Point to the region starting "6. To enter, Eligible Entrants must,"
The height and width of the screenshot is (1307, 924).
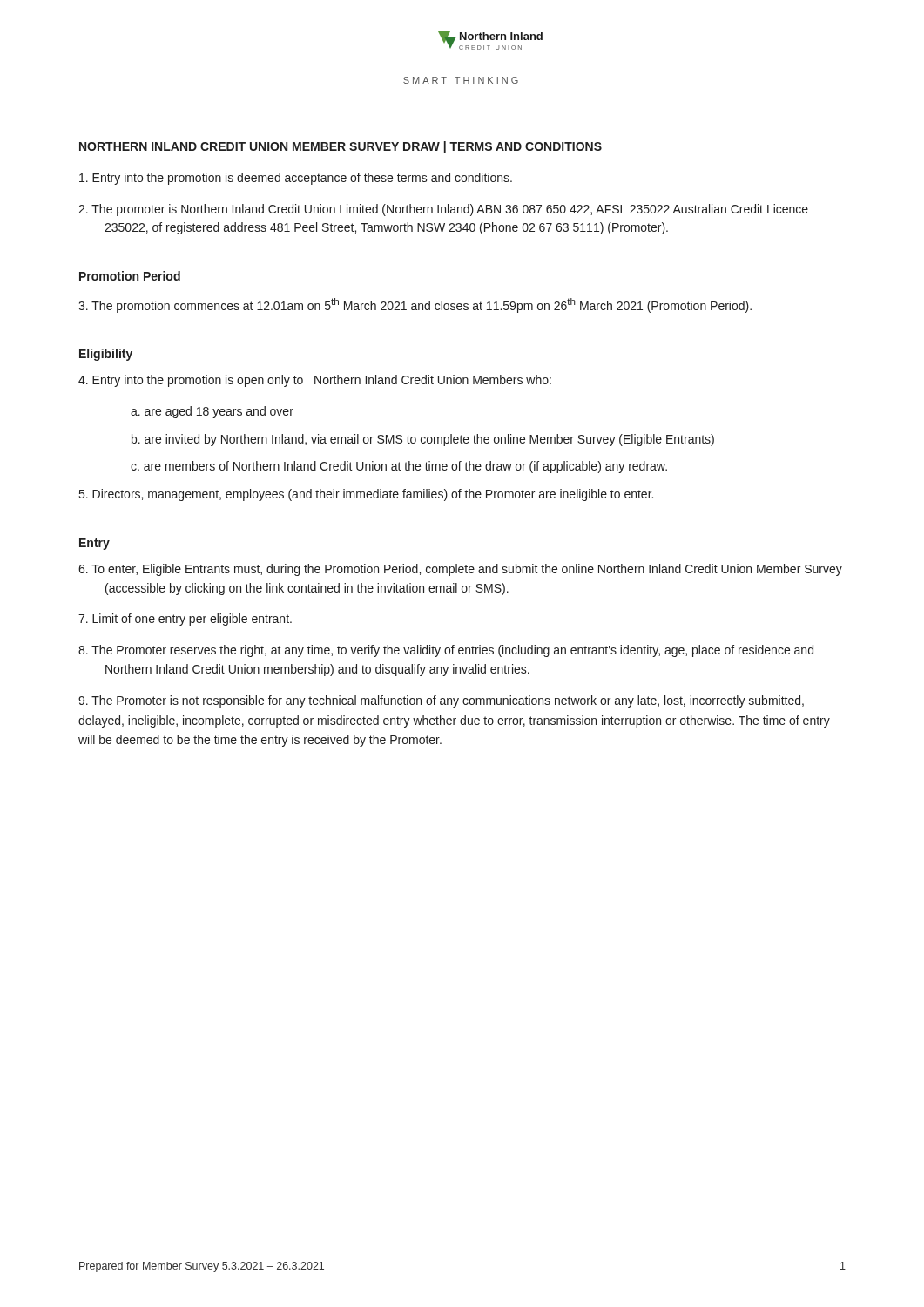[473, 578]
